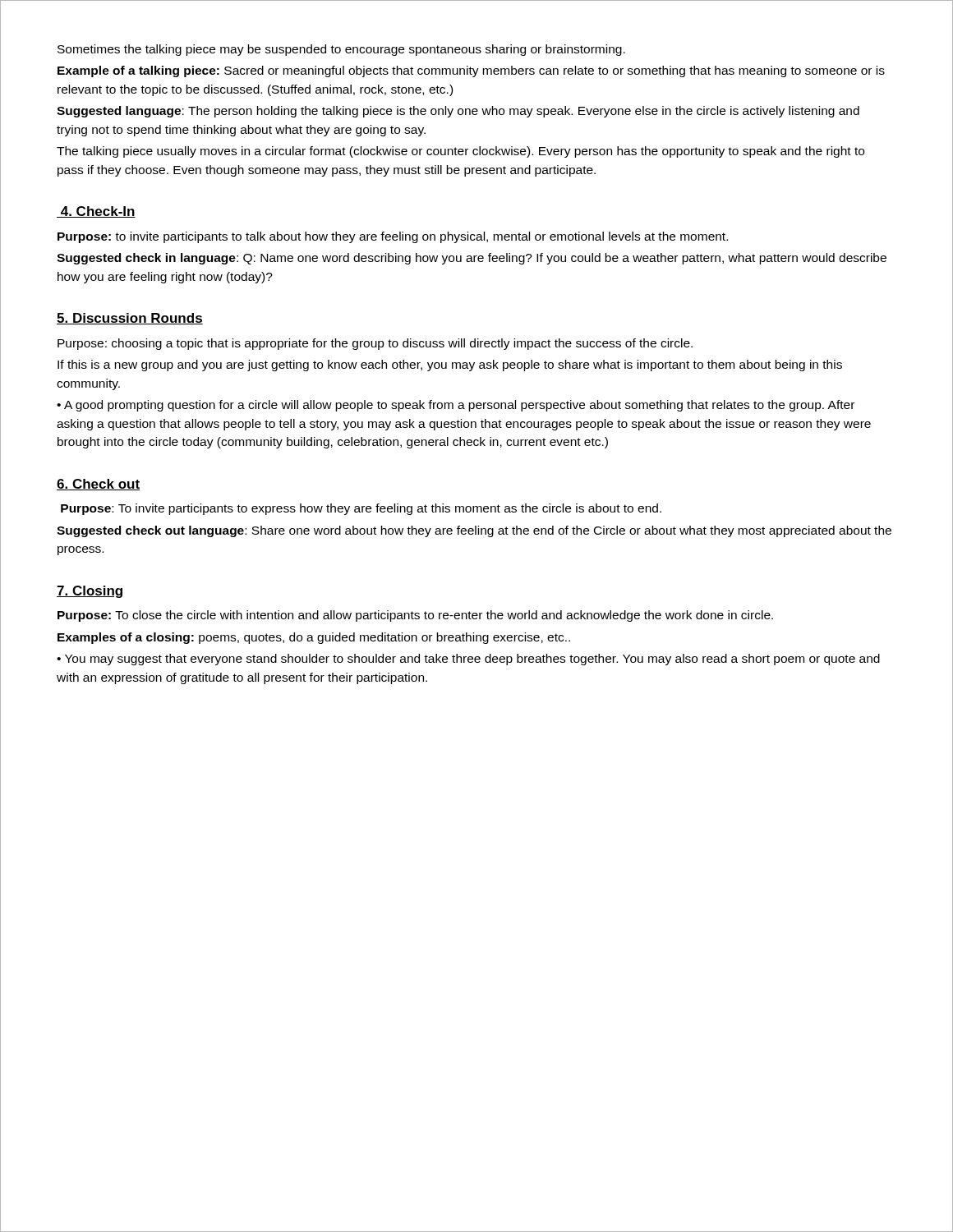The image size is (953, 1232).
Task: Select the text starting "7. Closing"
Action: (90, 591)
